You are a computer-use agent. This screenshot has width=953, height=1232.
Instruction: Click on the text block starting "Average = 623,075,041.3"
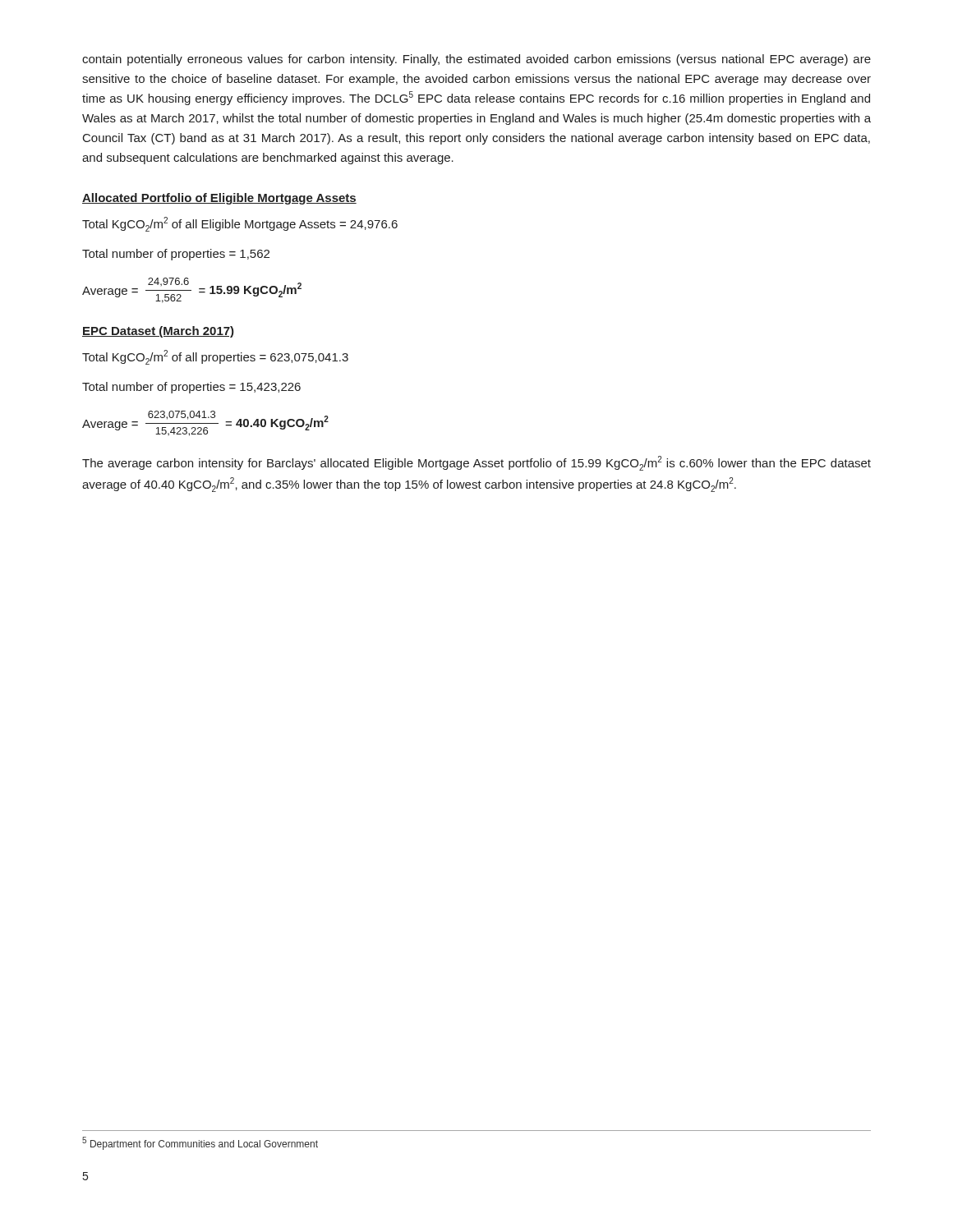[x=205, y=423]
